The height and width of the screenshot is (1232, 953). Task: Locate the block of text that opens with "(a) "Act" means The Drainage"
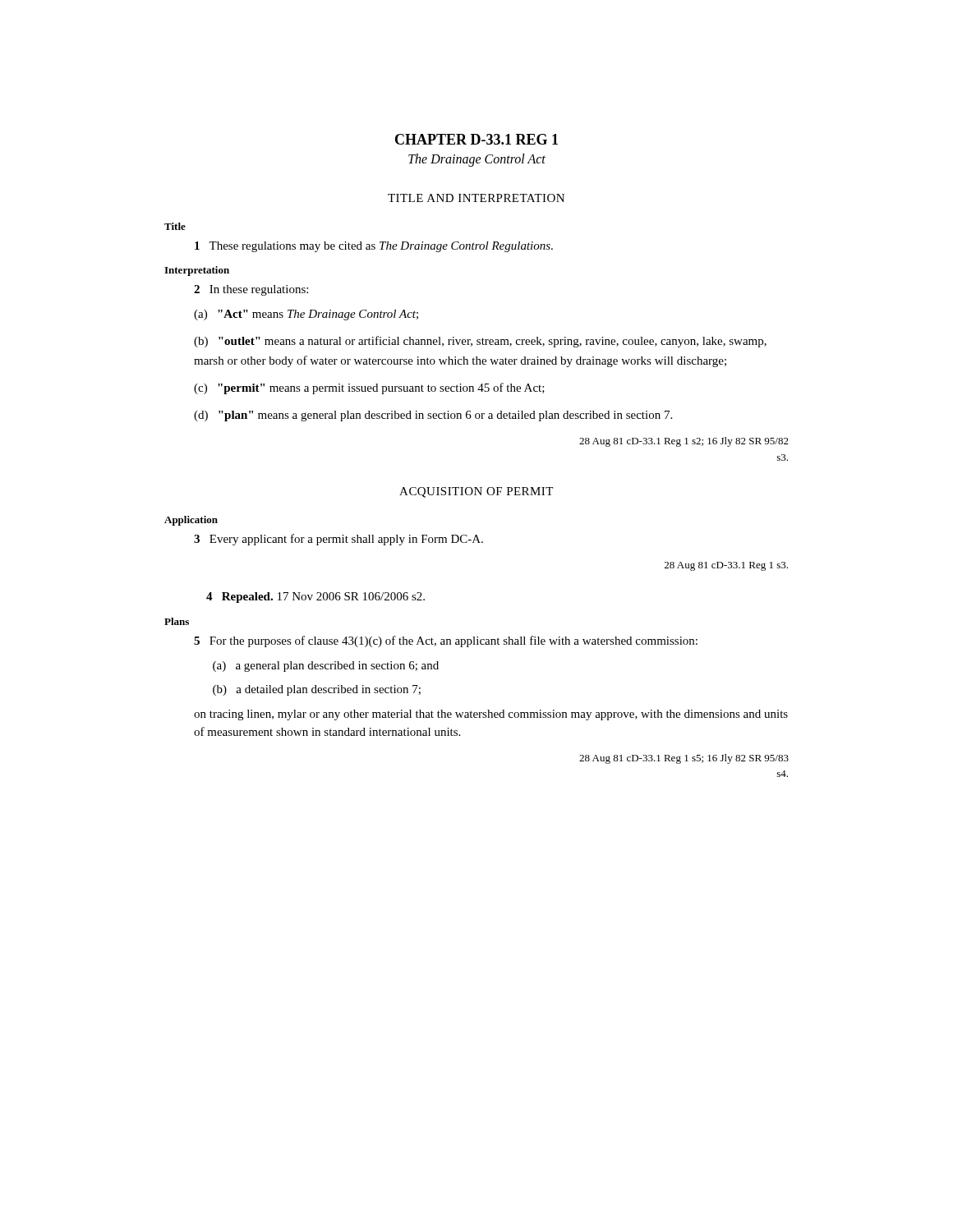click(306, 314)
